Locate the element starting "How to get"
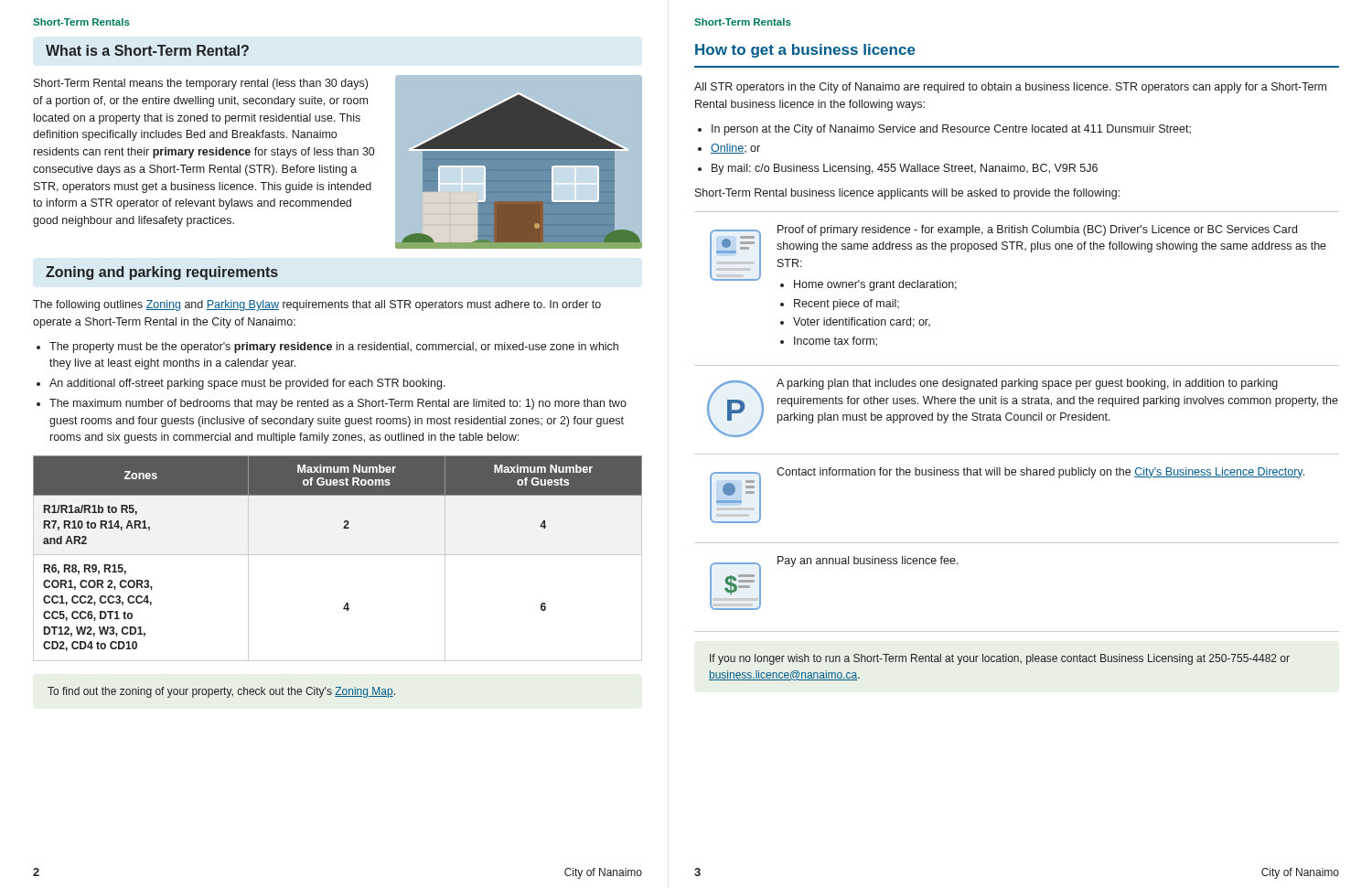This screenshot has width=1372, height=888. [x=805, y=51]
